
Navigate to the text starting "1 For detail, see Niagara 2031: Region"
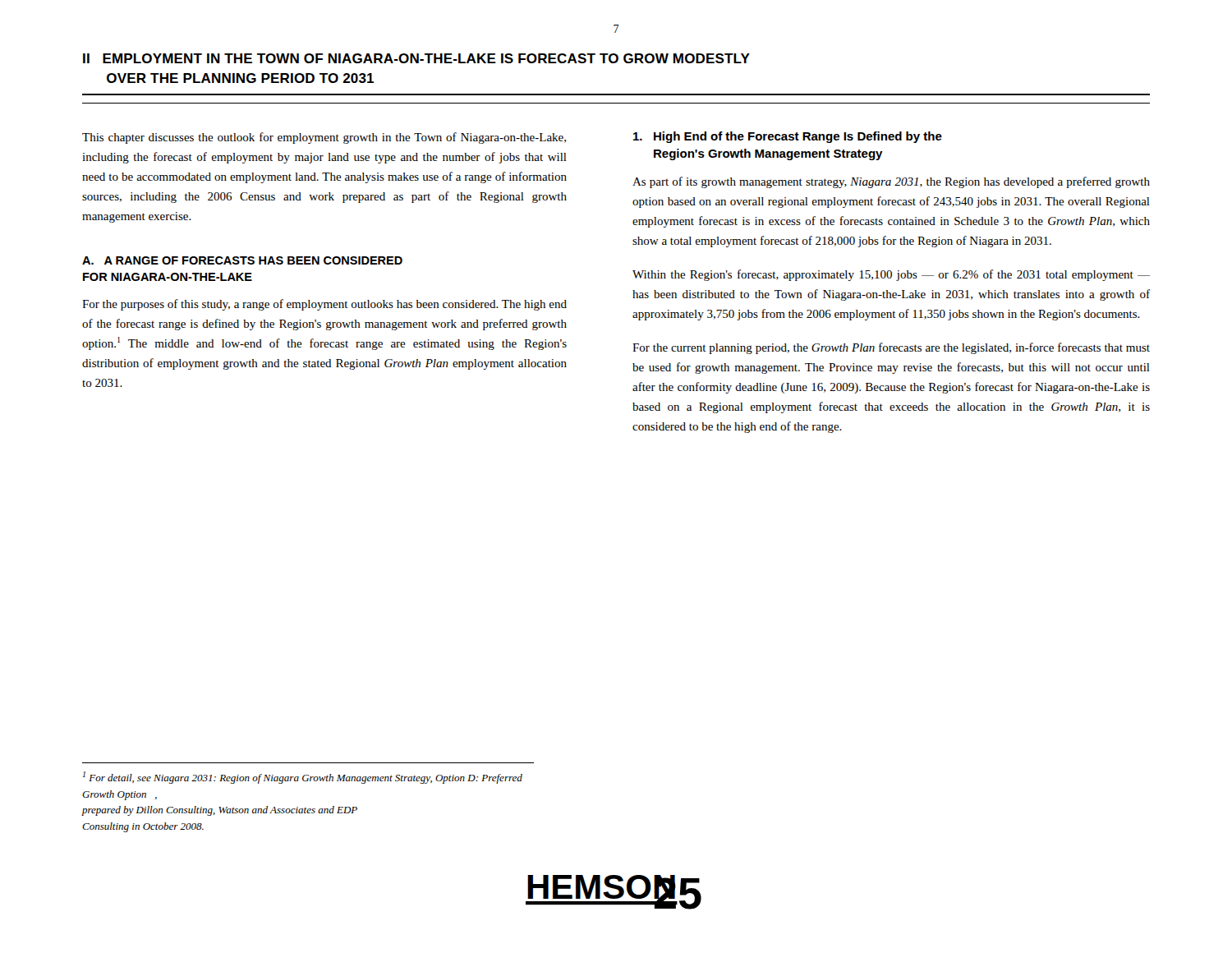[308, 801]
